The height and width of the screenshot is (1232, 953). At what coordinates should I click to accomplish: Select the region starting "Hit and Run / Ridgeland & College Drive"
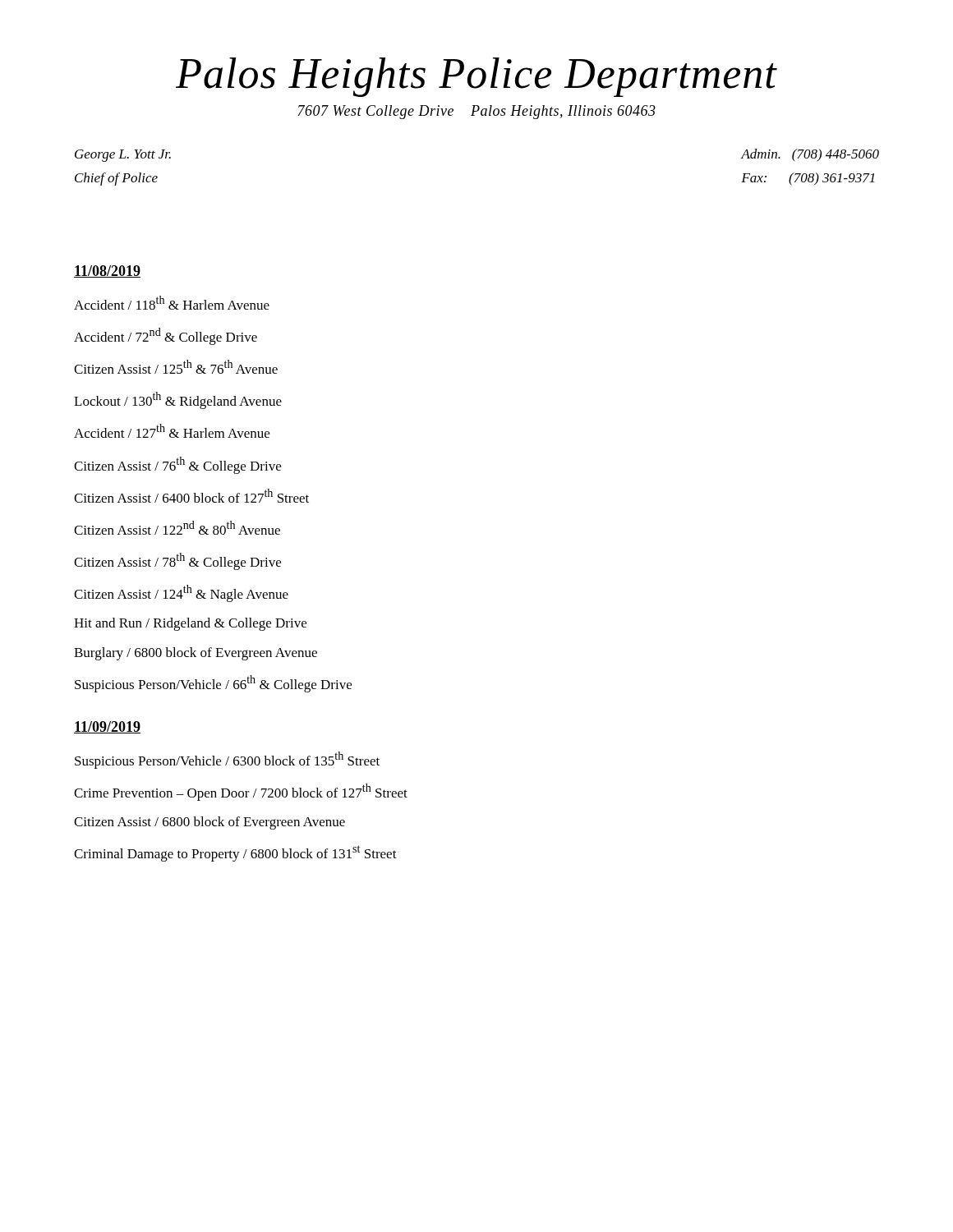tap(191, 623)
